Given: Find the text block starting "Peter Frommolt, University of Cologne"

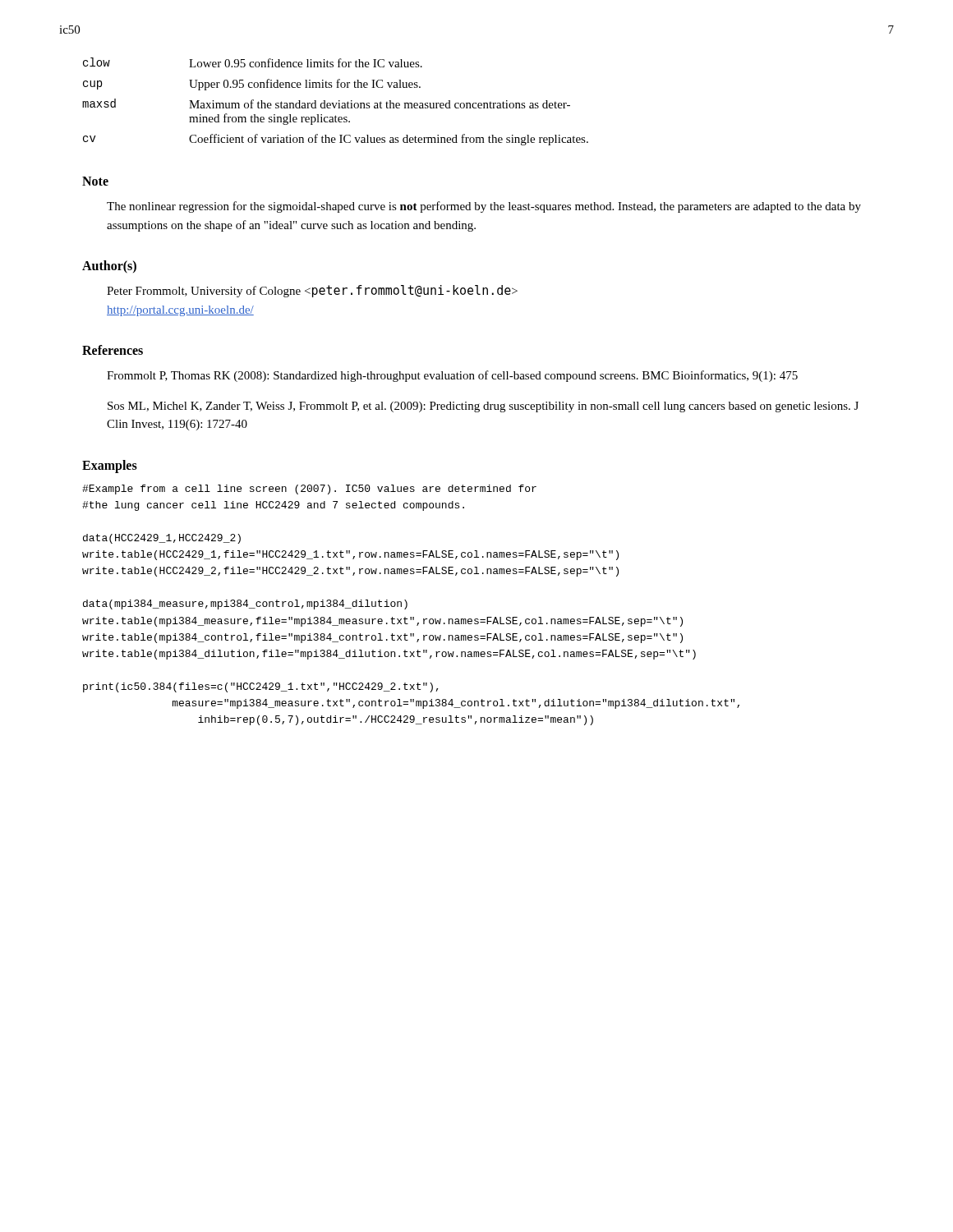Looking at the screenshot, I should pyautogui.click(x=313, y=300).
